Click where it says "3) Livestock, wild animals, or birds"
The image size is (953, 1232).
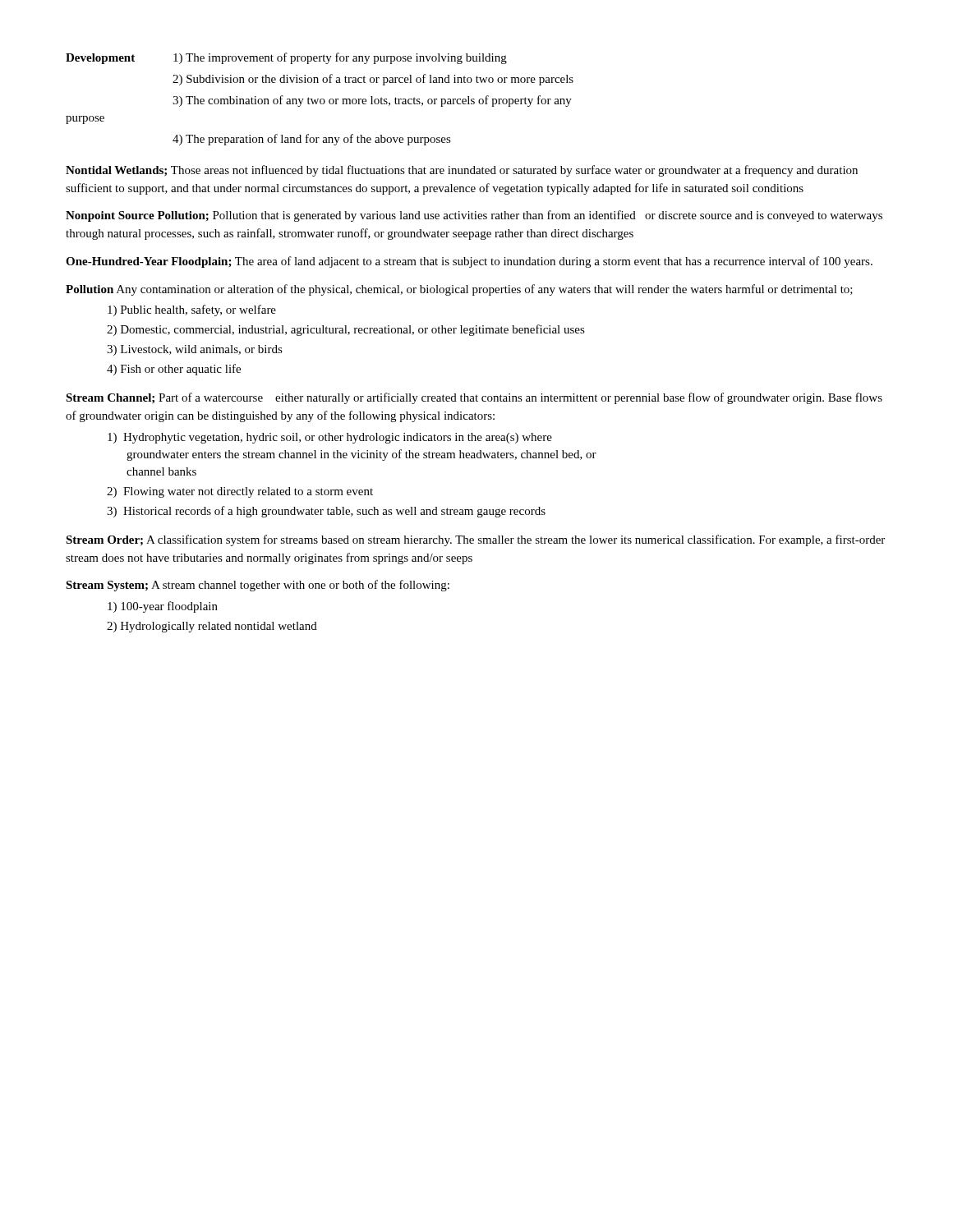coord(195,349)
